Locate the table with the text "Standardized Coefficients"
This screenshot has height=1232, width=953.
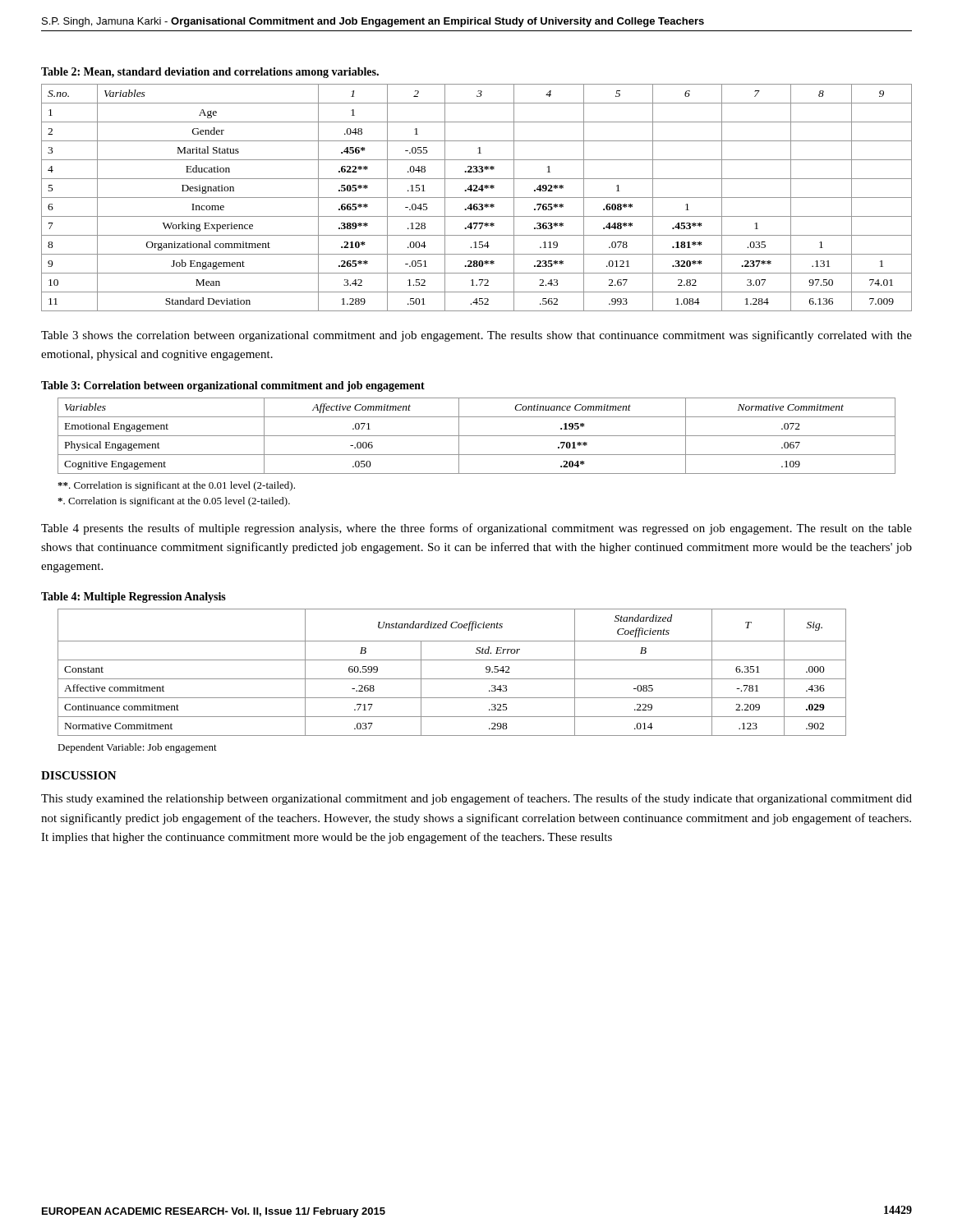tap(476, 672)
